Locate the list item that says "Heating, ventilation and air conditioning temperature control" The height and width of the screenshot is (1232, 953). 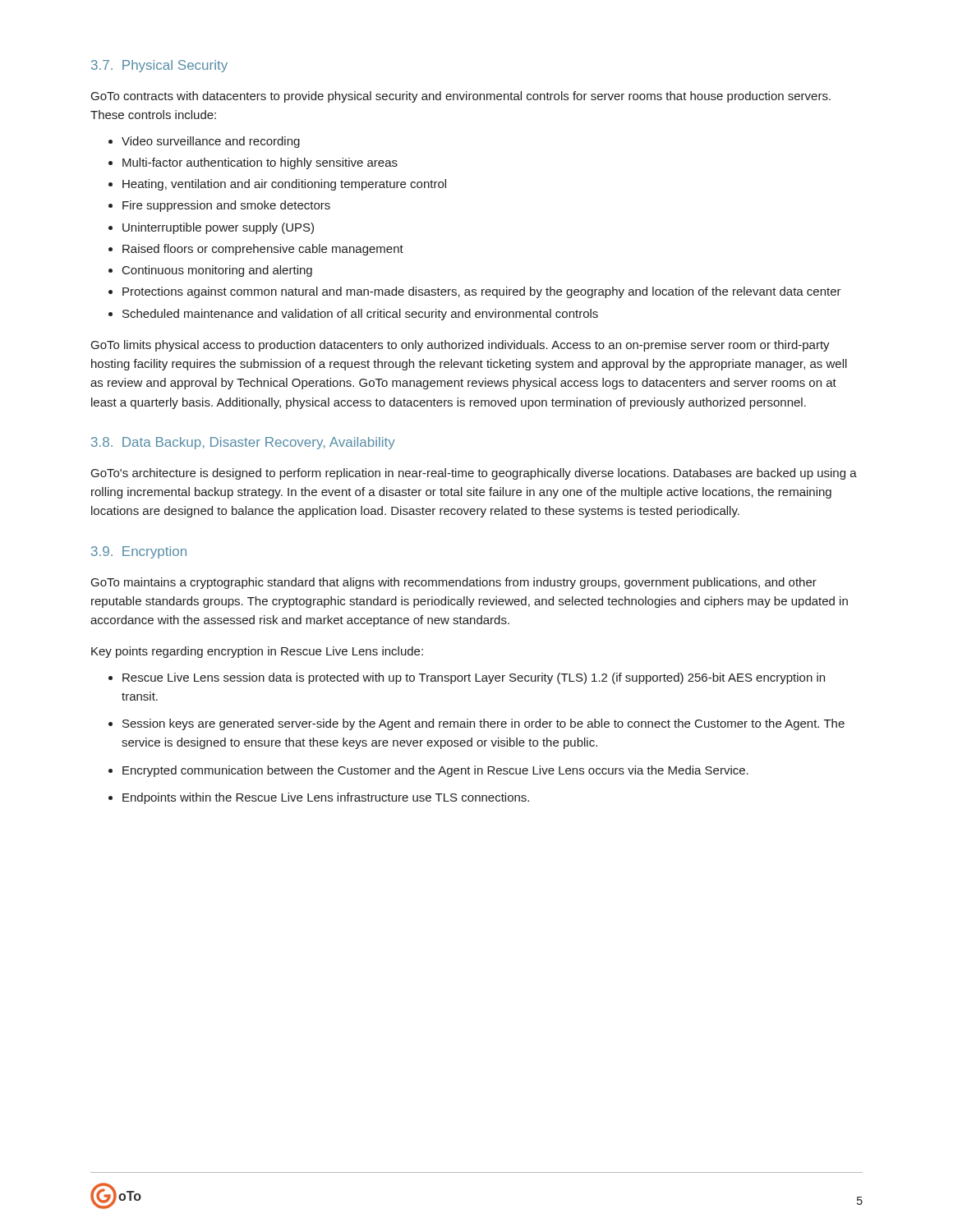[x=284, y=184]
